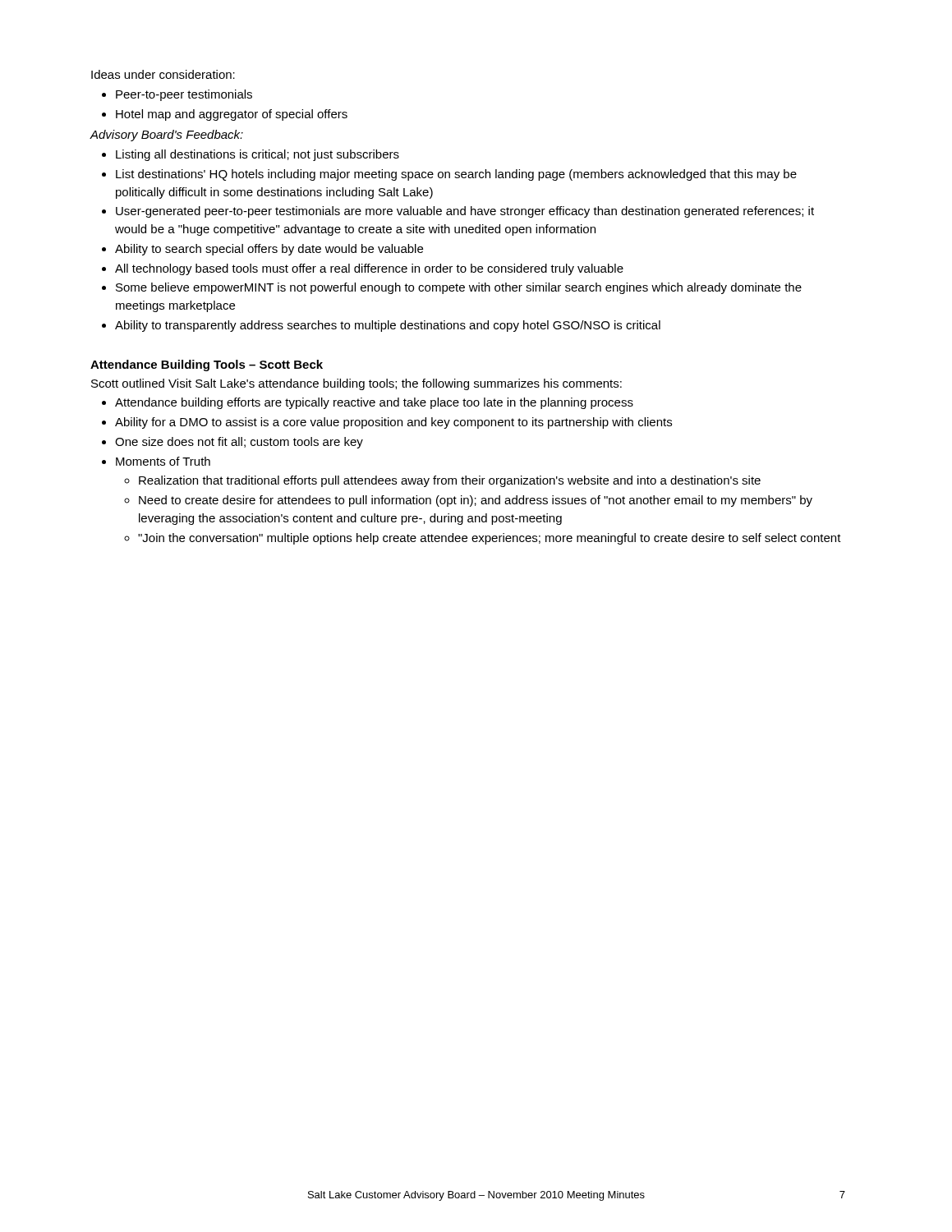
Task: Click on the block starting "One size does not fit all;"
Action: coord(239,441)
